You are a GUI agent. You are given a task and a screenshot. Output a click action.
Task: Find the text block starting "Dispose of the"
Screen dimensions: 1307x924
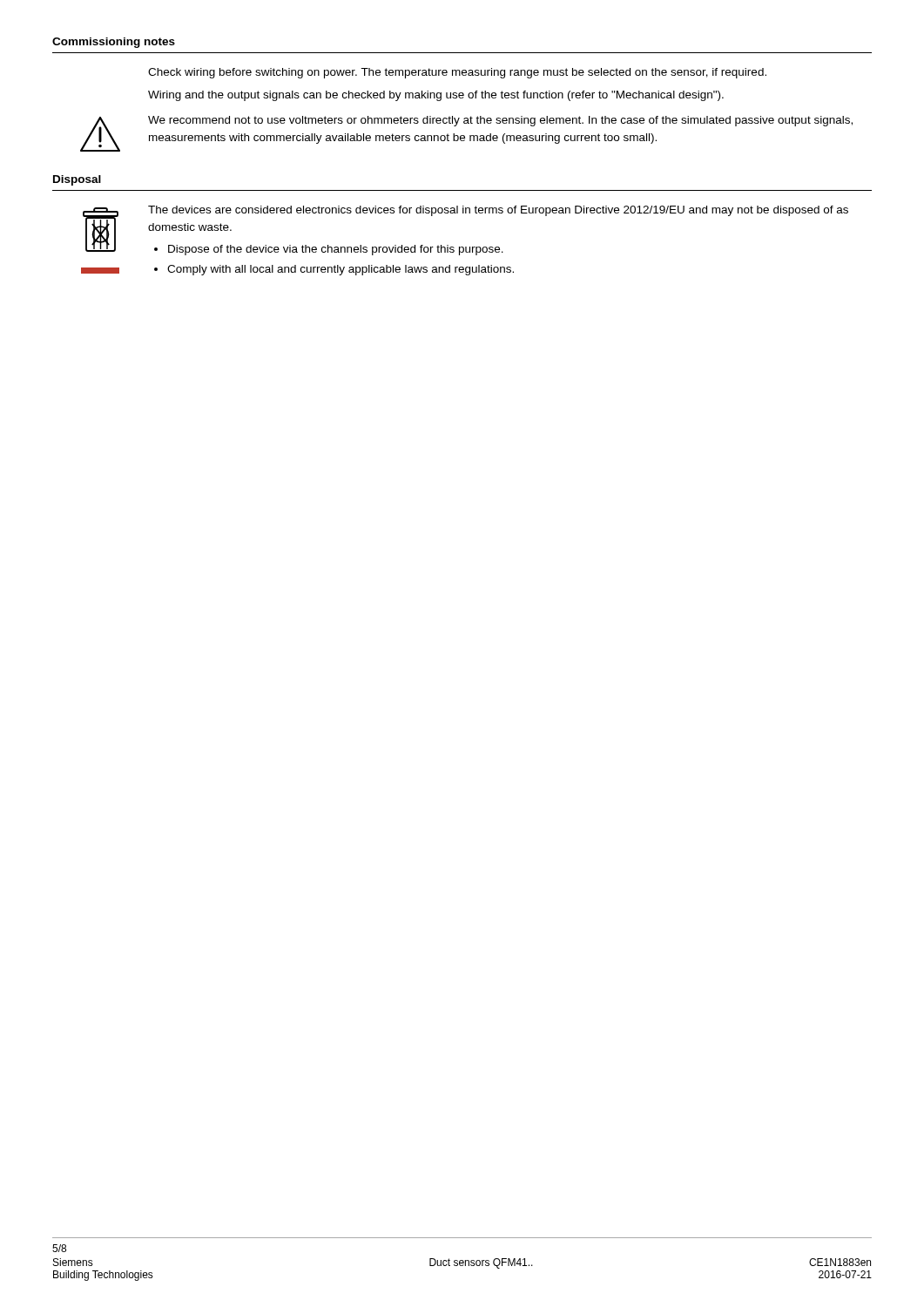click(510, 249)
